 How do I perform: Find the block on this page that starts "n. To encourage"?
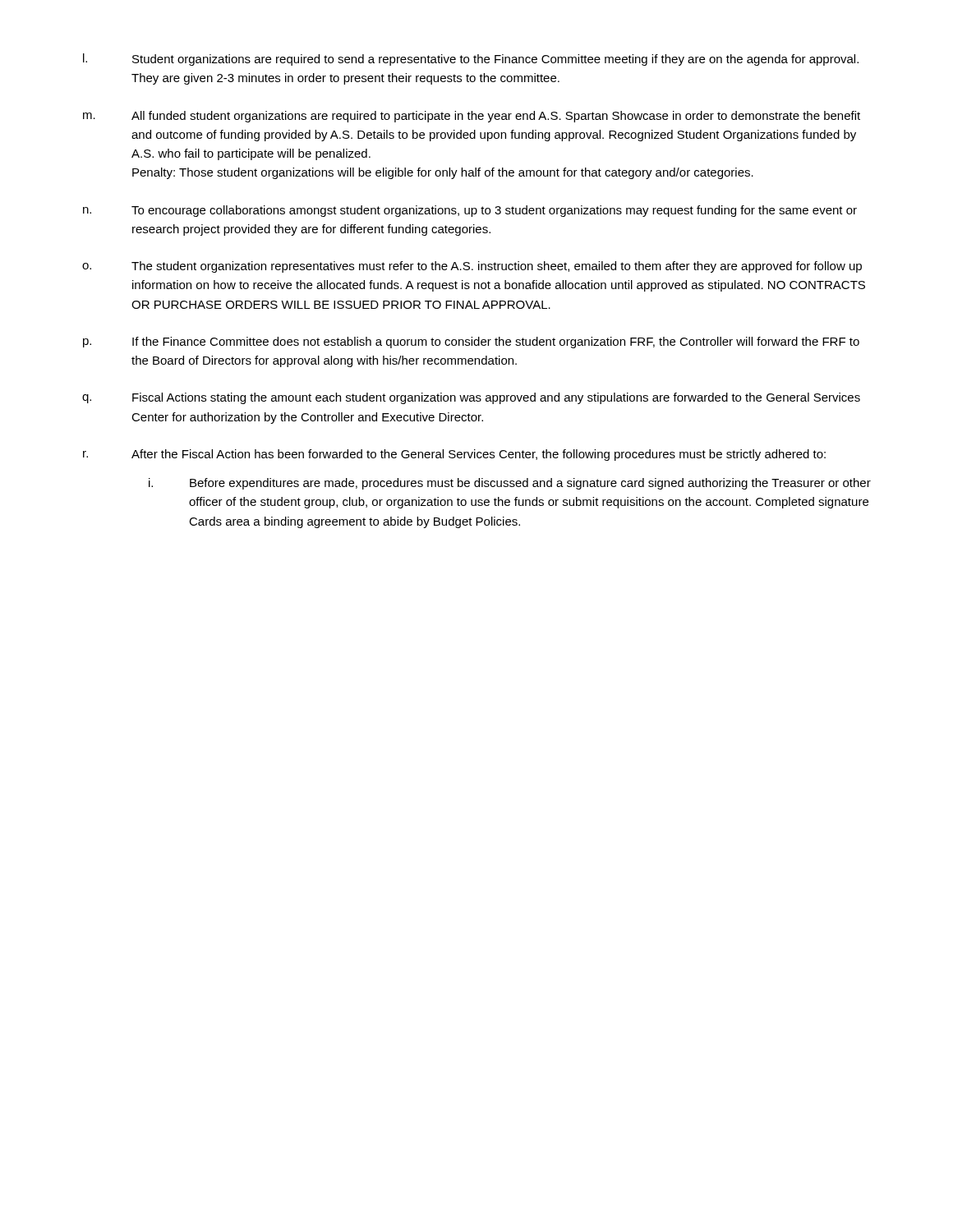pyautogui.click(x=476, y=219)
